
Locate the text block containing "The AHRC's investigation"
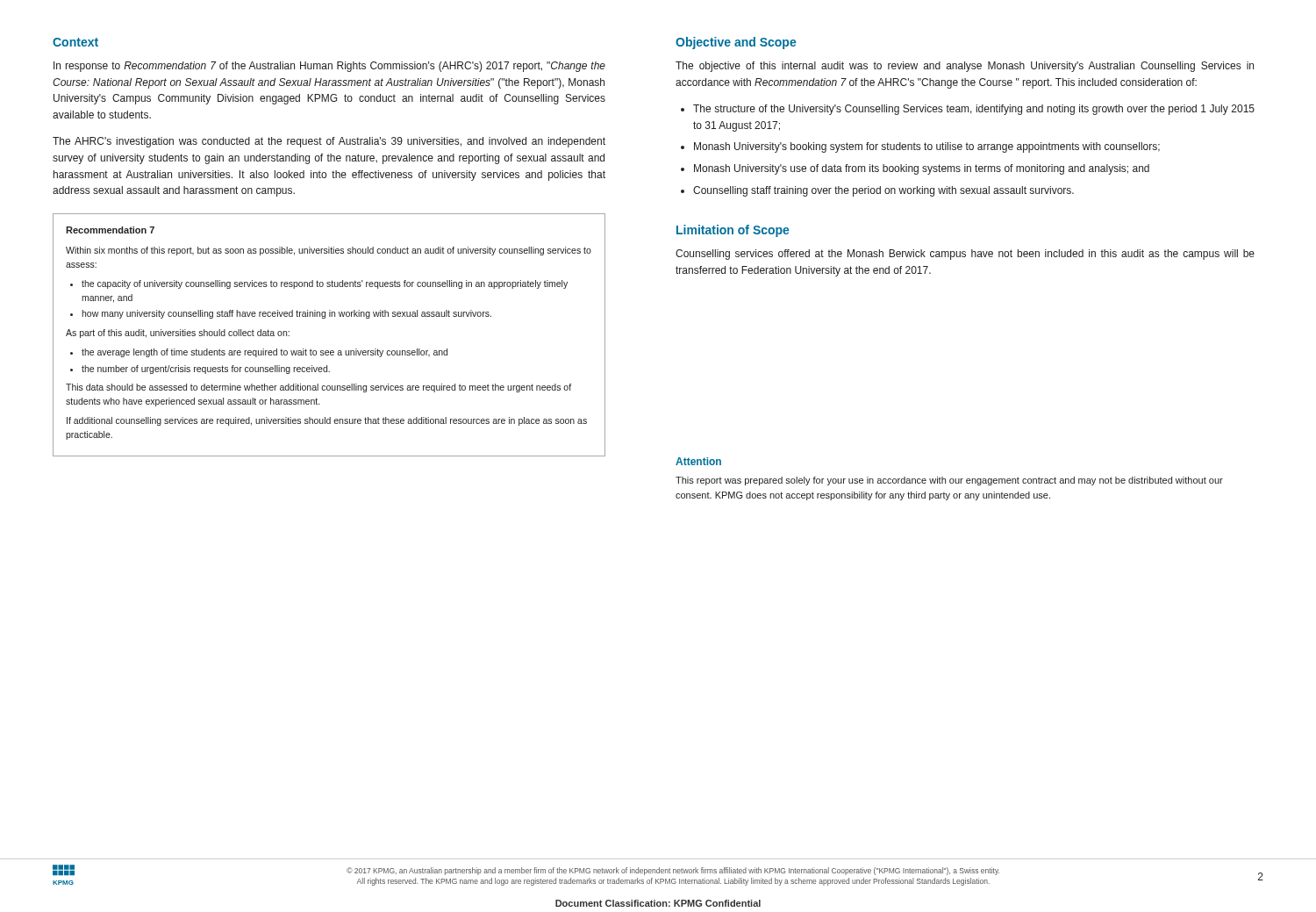[329, 166]
